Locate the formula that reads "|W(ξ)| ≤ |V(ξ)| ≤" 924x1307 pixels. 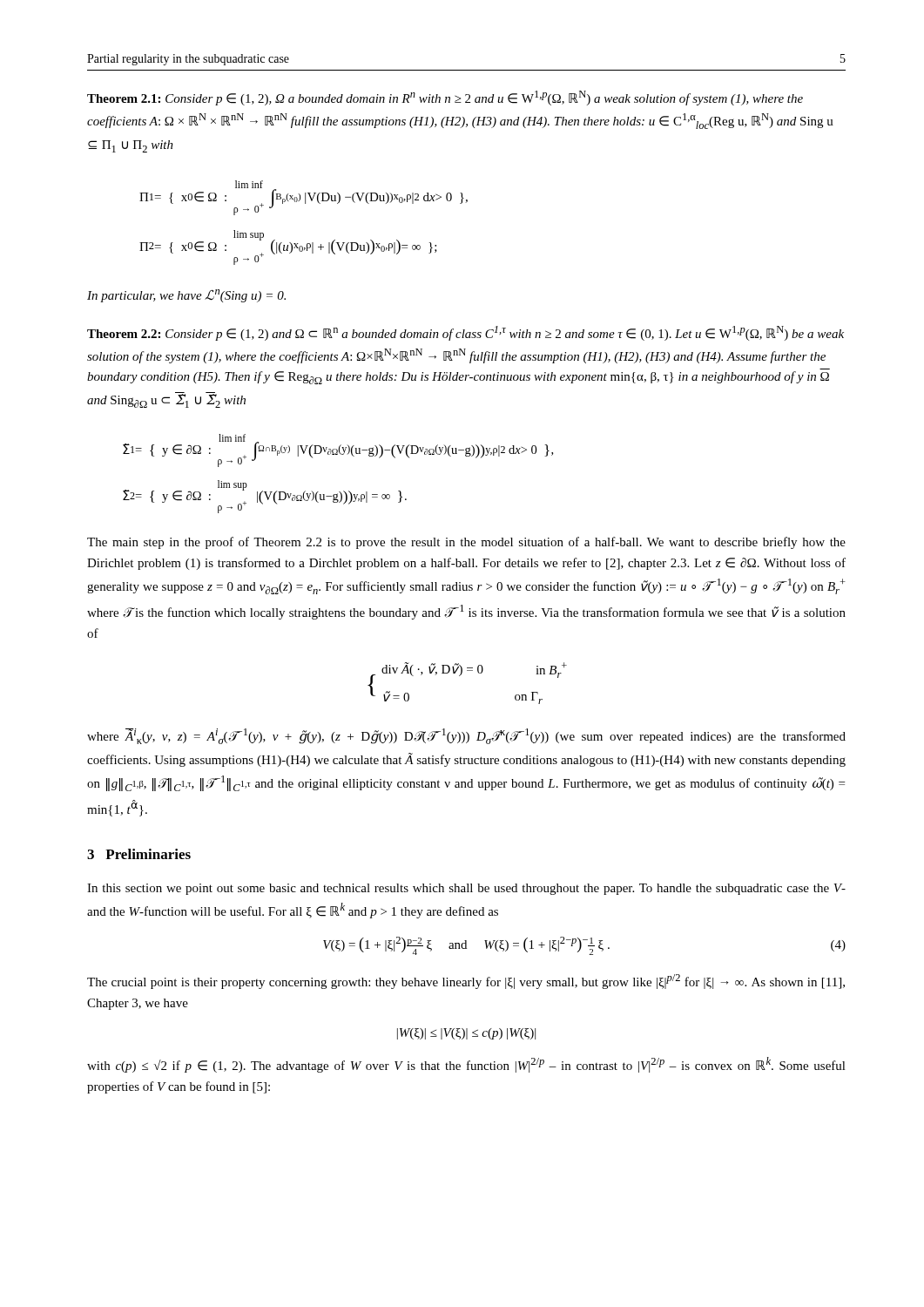coord(466,1032)
